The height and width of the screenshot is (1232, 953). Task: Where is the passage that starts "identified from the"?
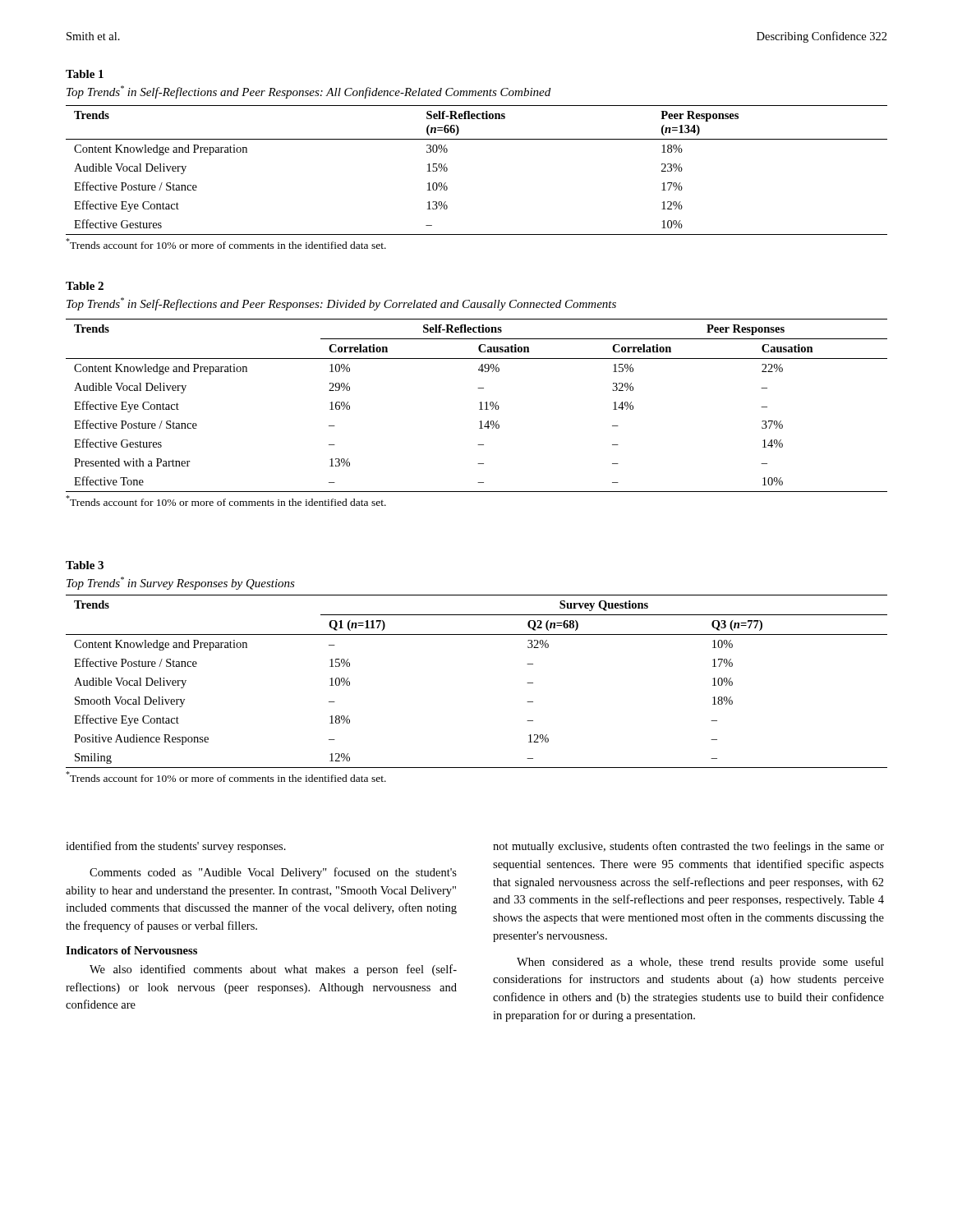pyautogui.click(x=176, y=846)
